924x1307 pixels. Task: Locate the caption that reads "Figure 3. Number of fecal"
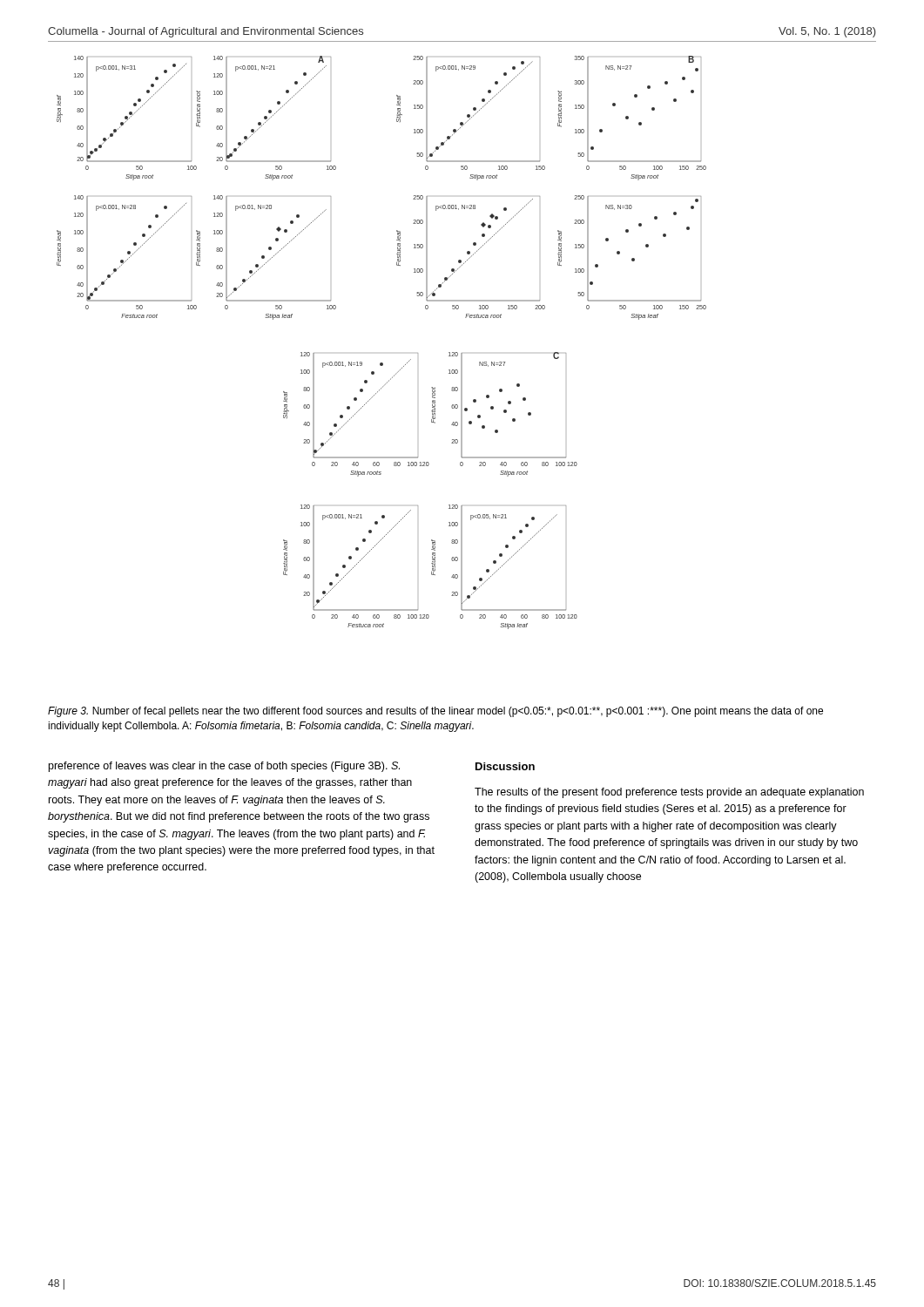[x=436, y=719]
